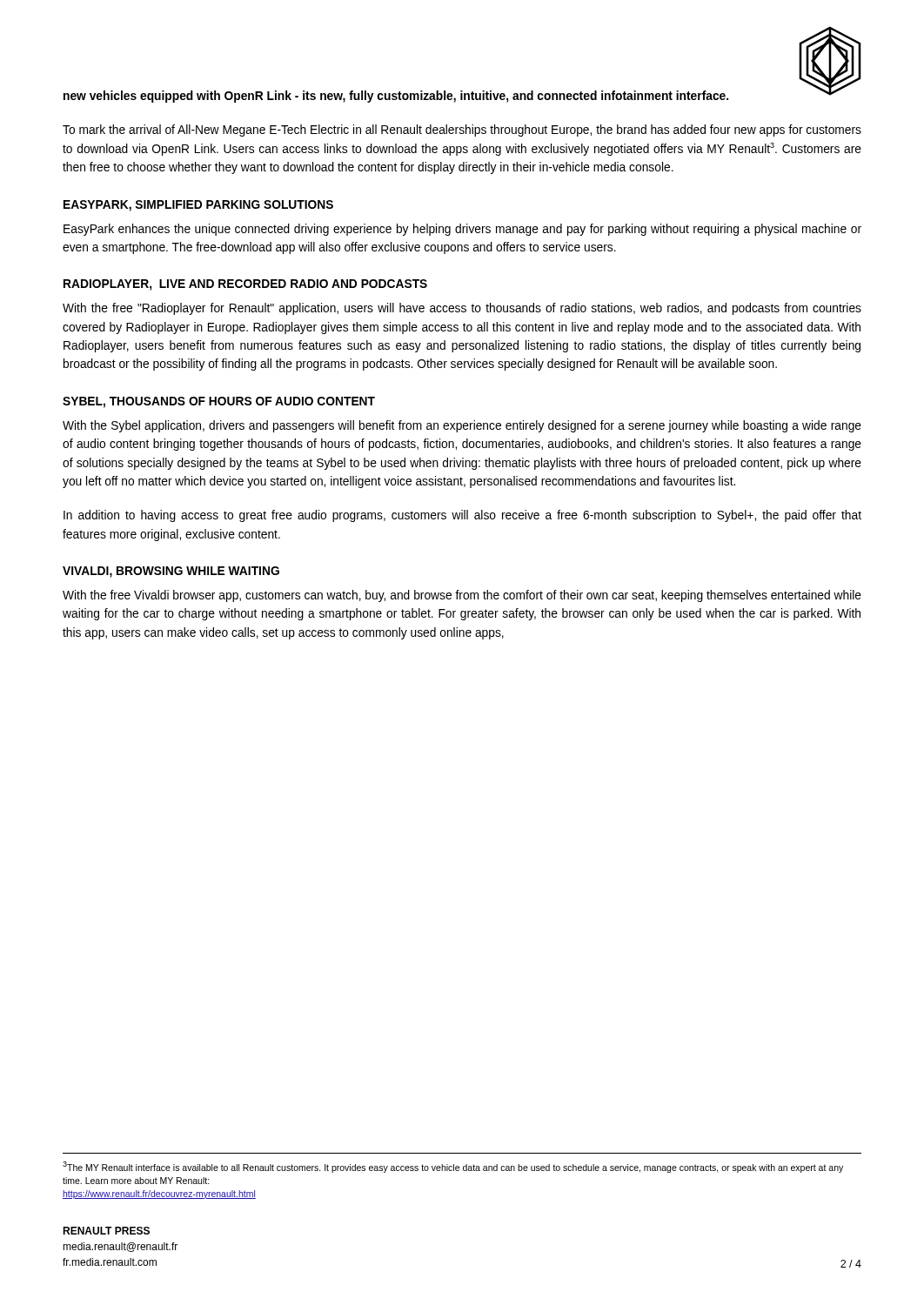Find the block on this page that starts "With the free Vivaldi browser app, customers"
The height and width of the screenshot is (1305, 924).
462,614
